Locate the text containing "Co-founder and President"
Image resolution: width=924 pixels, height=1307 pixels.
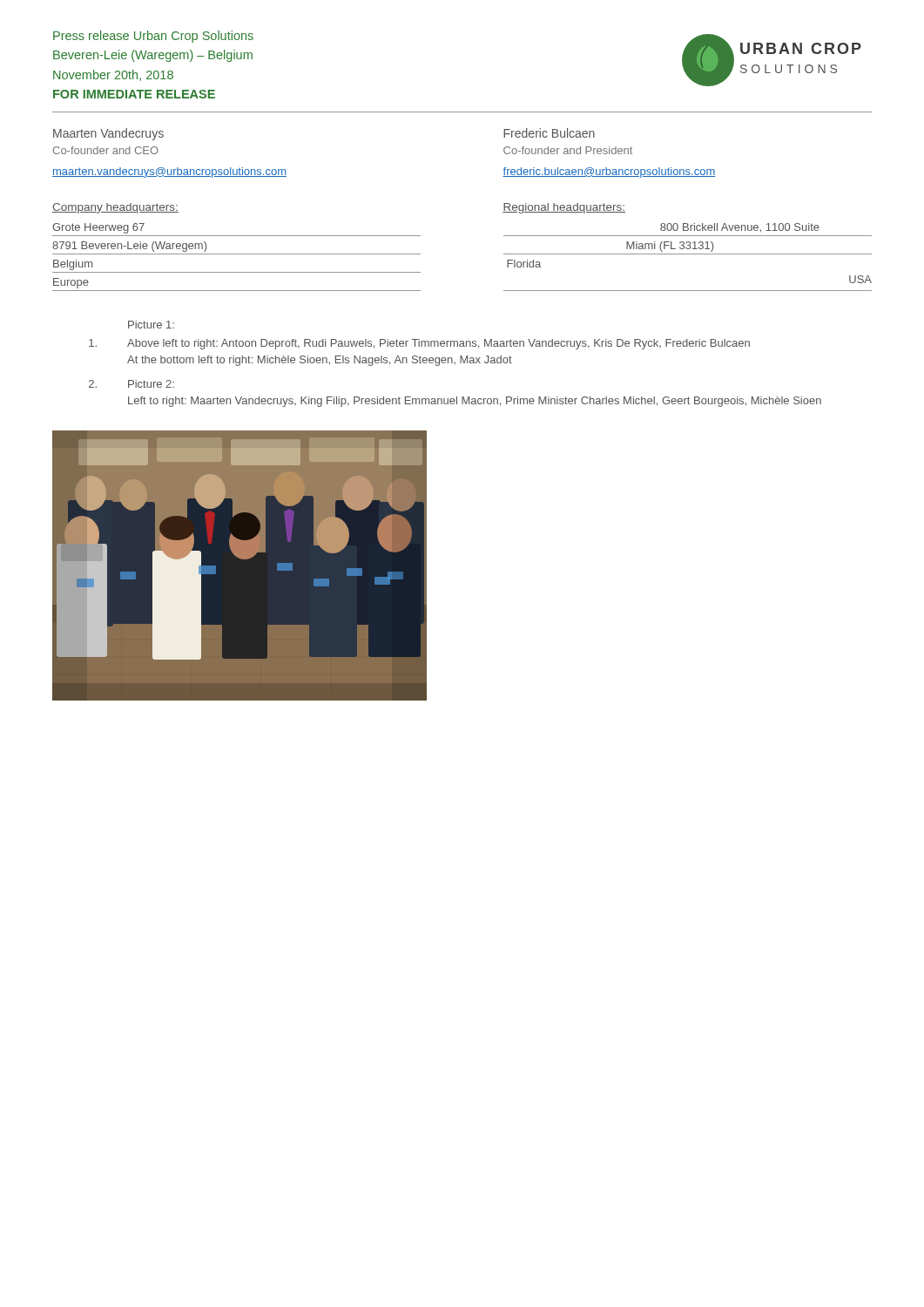[x=568, y=150]
